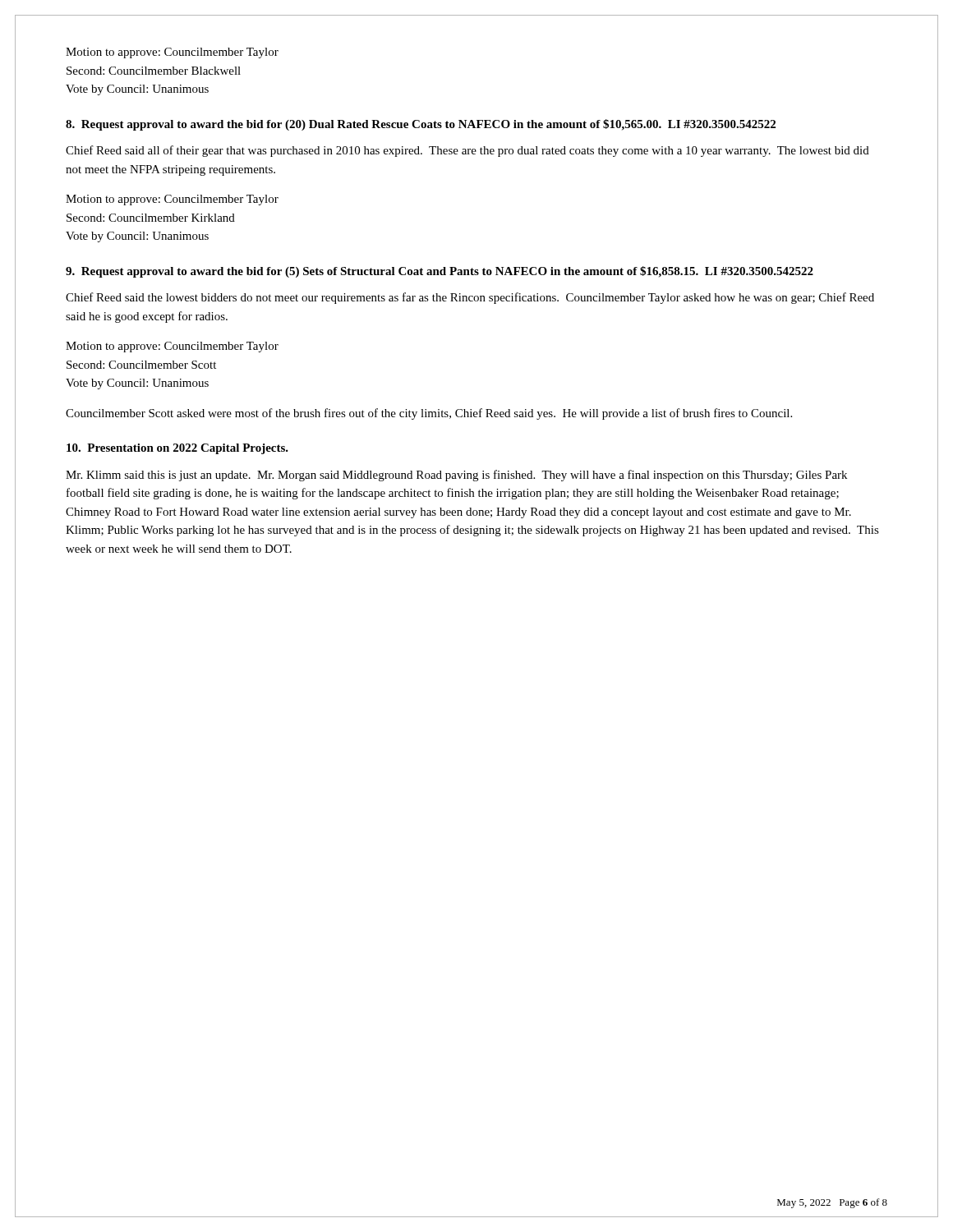The width and height of the screenshot is (953, 1232).
Task: Where is the passage that starts "Chief Reed said all"?
Action: pos(467,160)
